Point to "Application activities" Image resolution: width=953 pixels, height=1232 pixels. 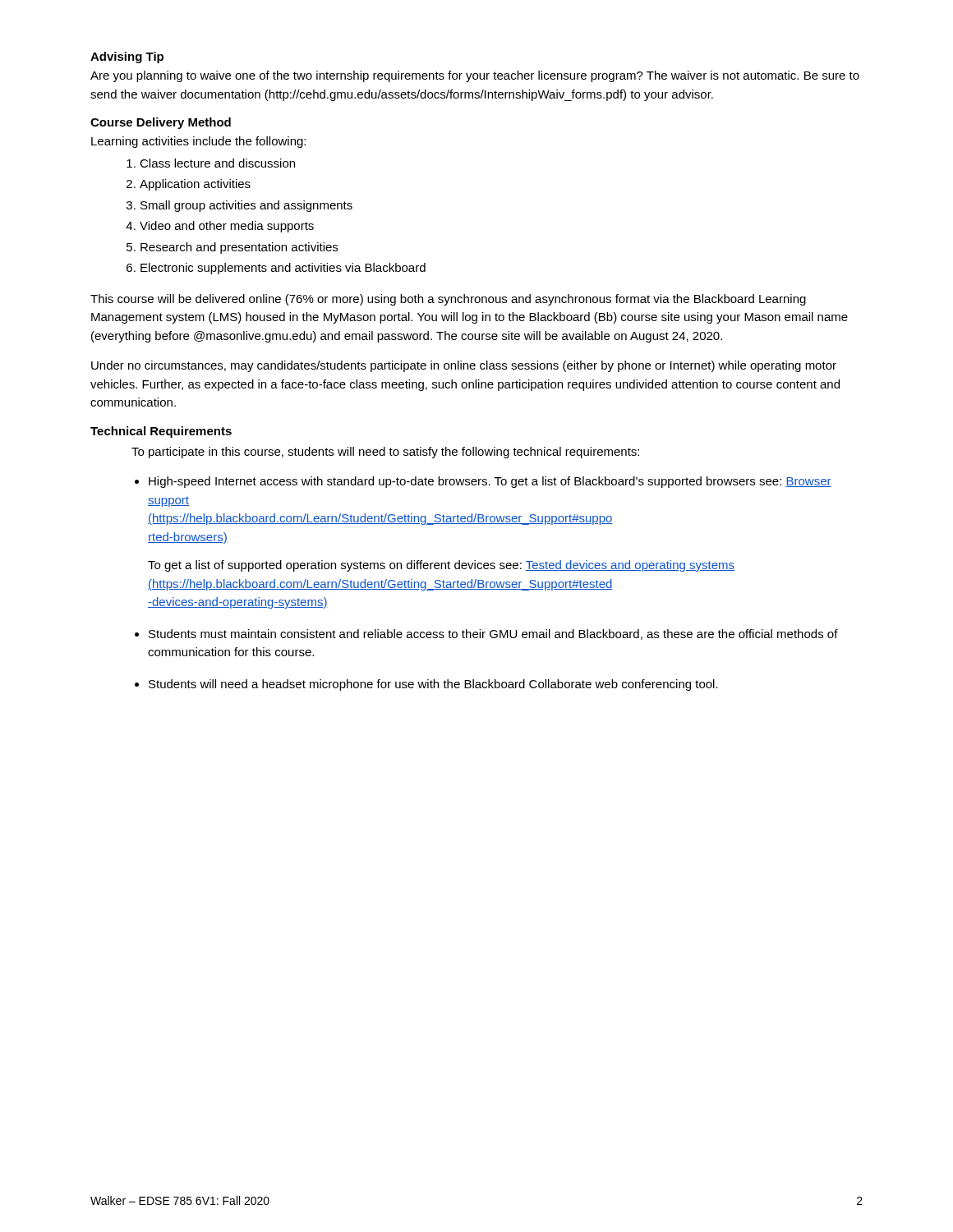click(x=195, y=184)
